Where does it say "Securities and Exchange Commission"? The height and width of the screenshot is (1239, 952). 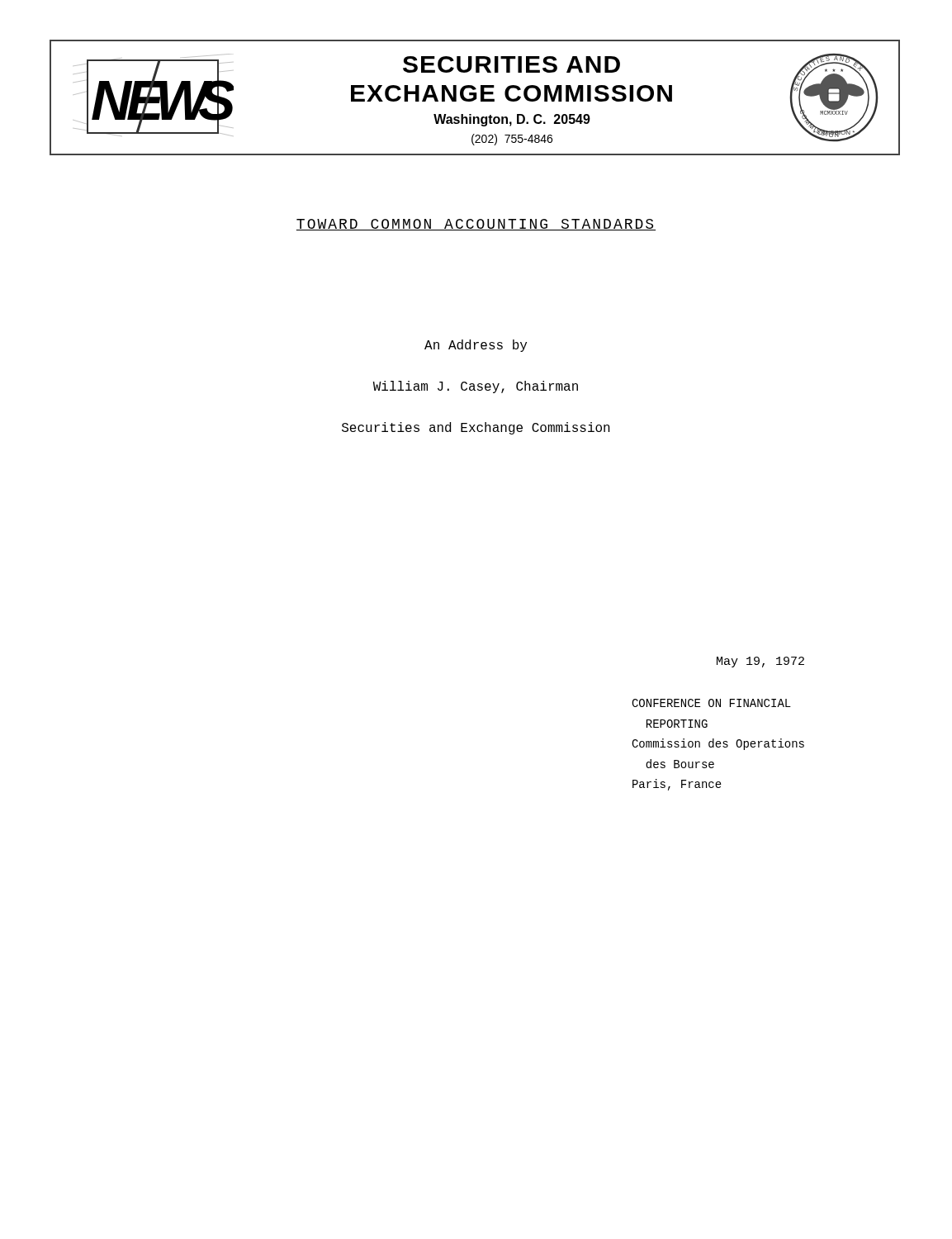tap(476, 429)
